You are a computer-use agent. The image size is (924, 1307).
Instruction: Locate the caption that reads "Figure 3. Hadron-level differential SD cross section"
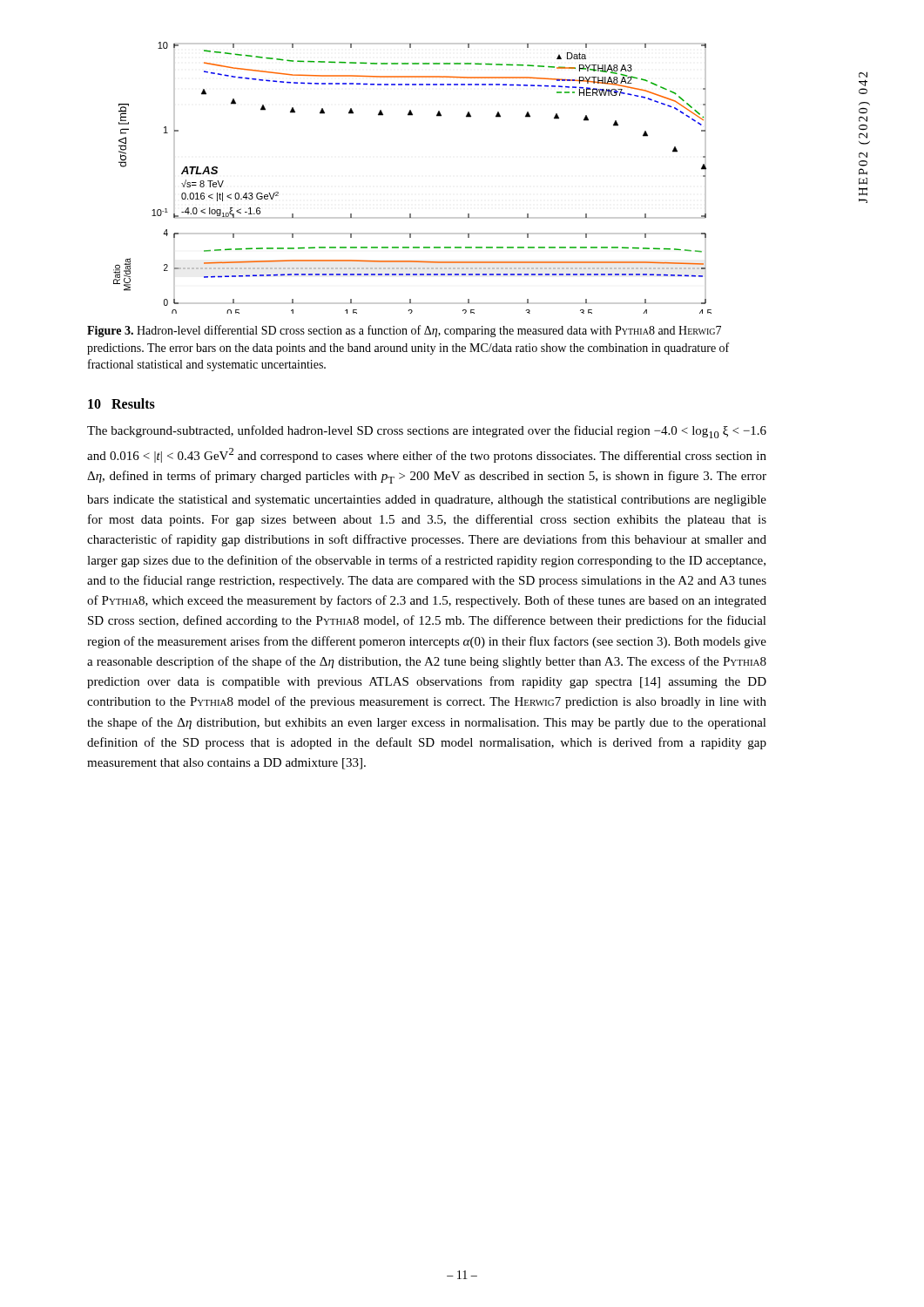pyautogui.click(x=408, y=348)
